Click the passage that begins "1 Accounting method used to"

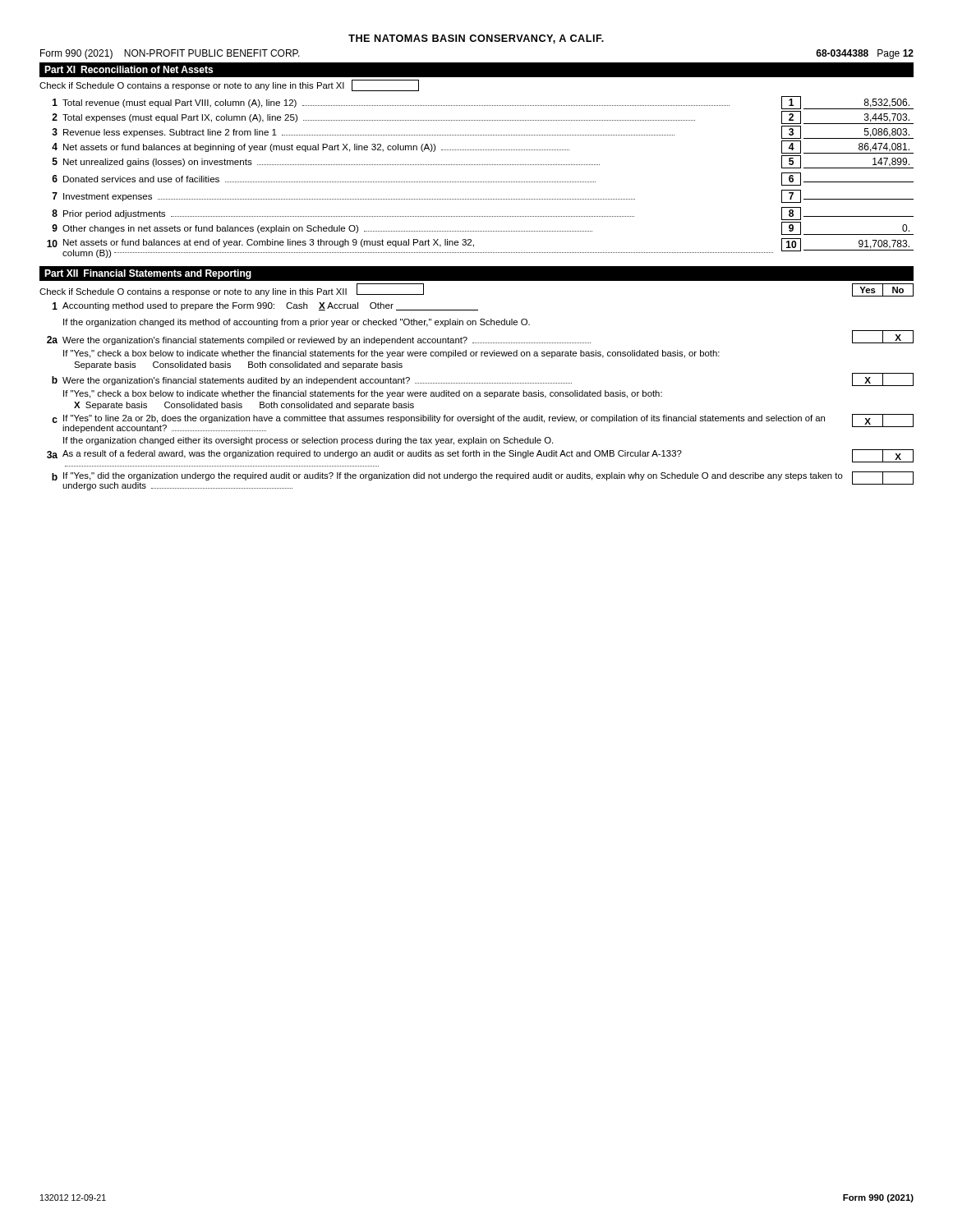476,306
